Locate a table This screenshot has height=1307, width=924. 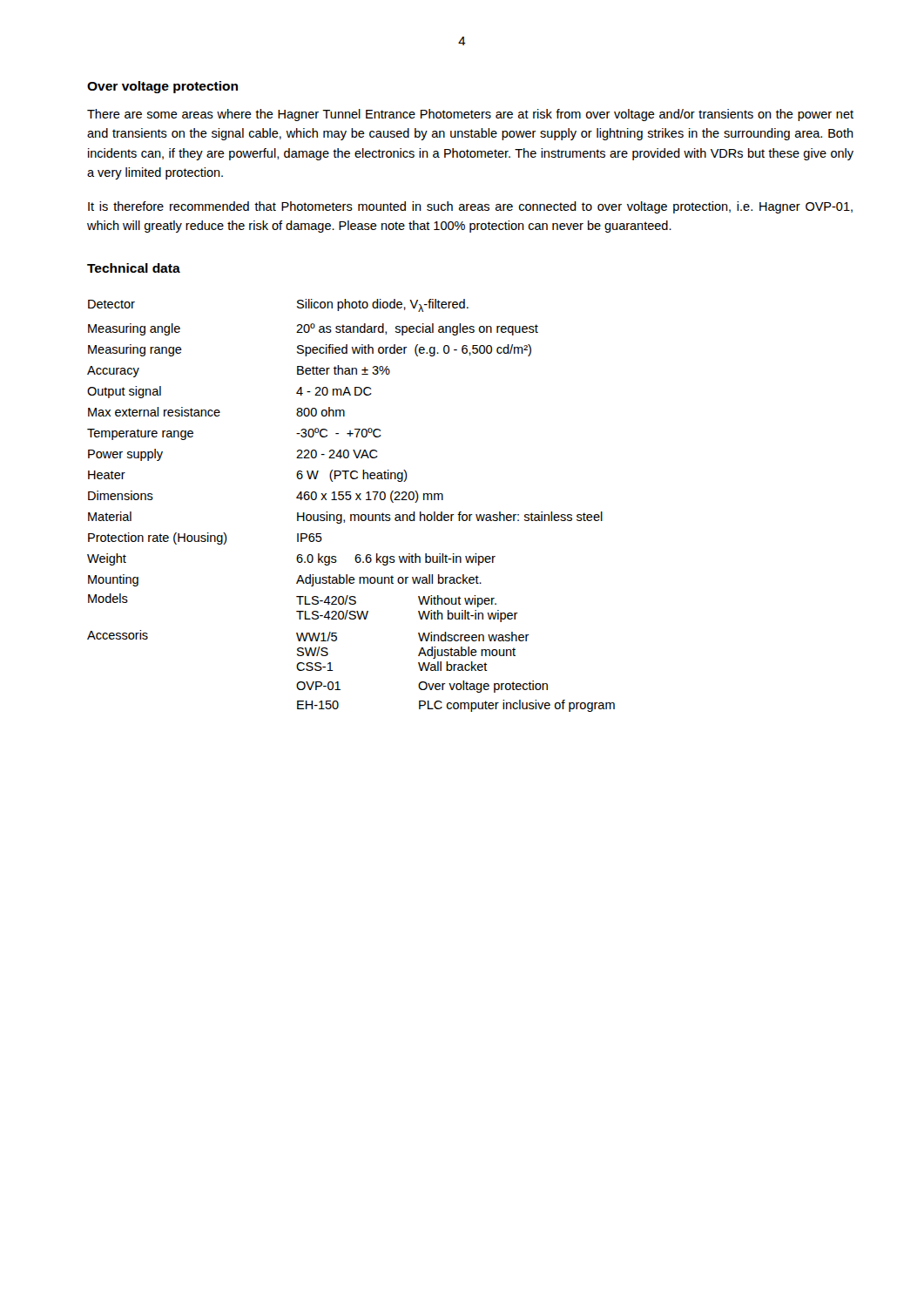click(470, 505)
